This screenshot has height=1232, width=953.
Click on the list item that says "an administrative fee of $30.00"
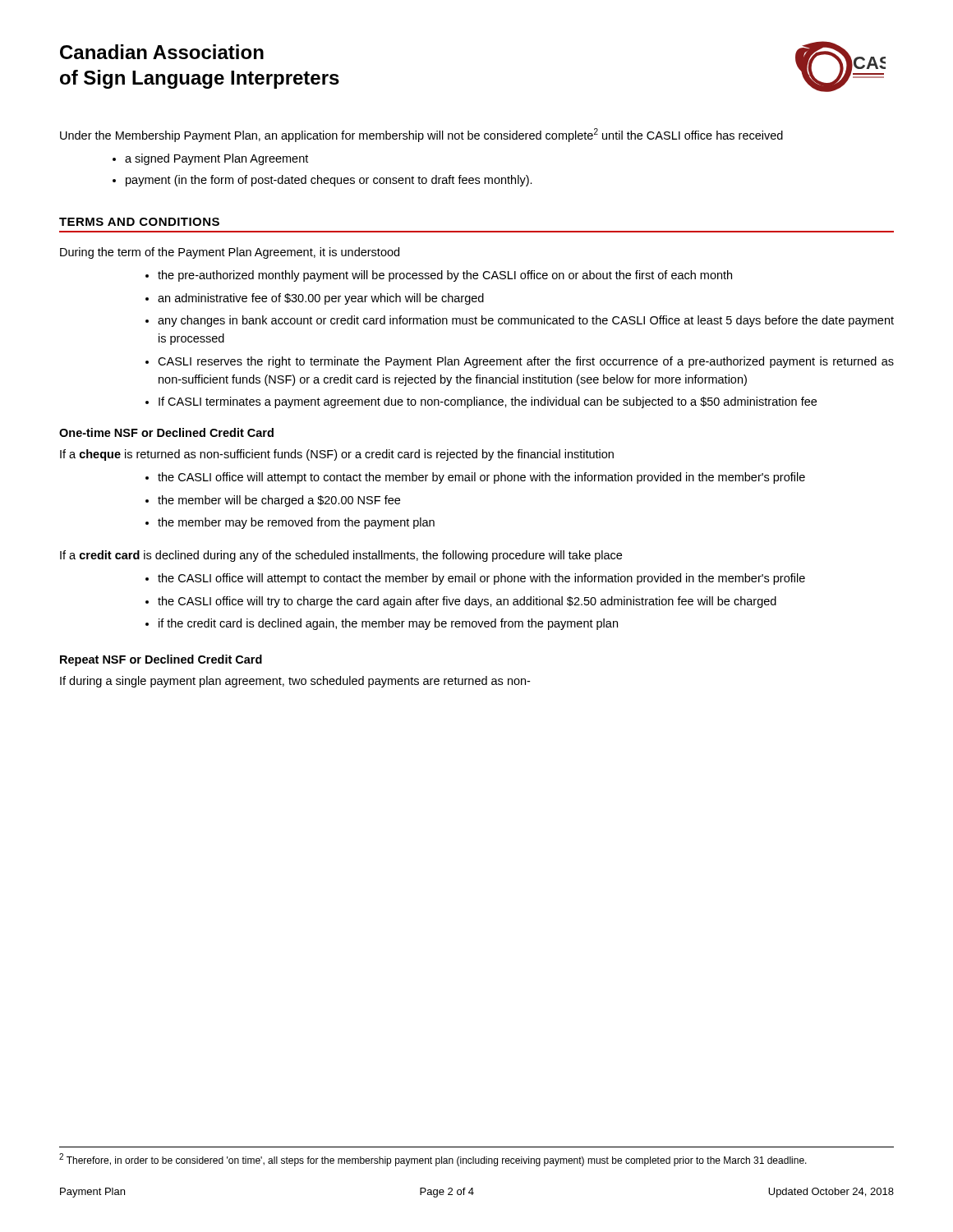[321, 298]
